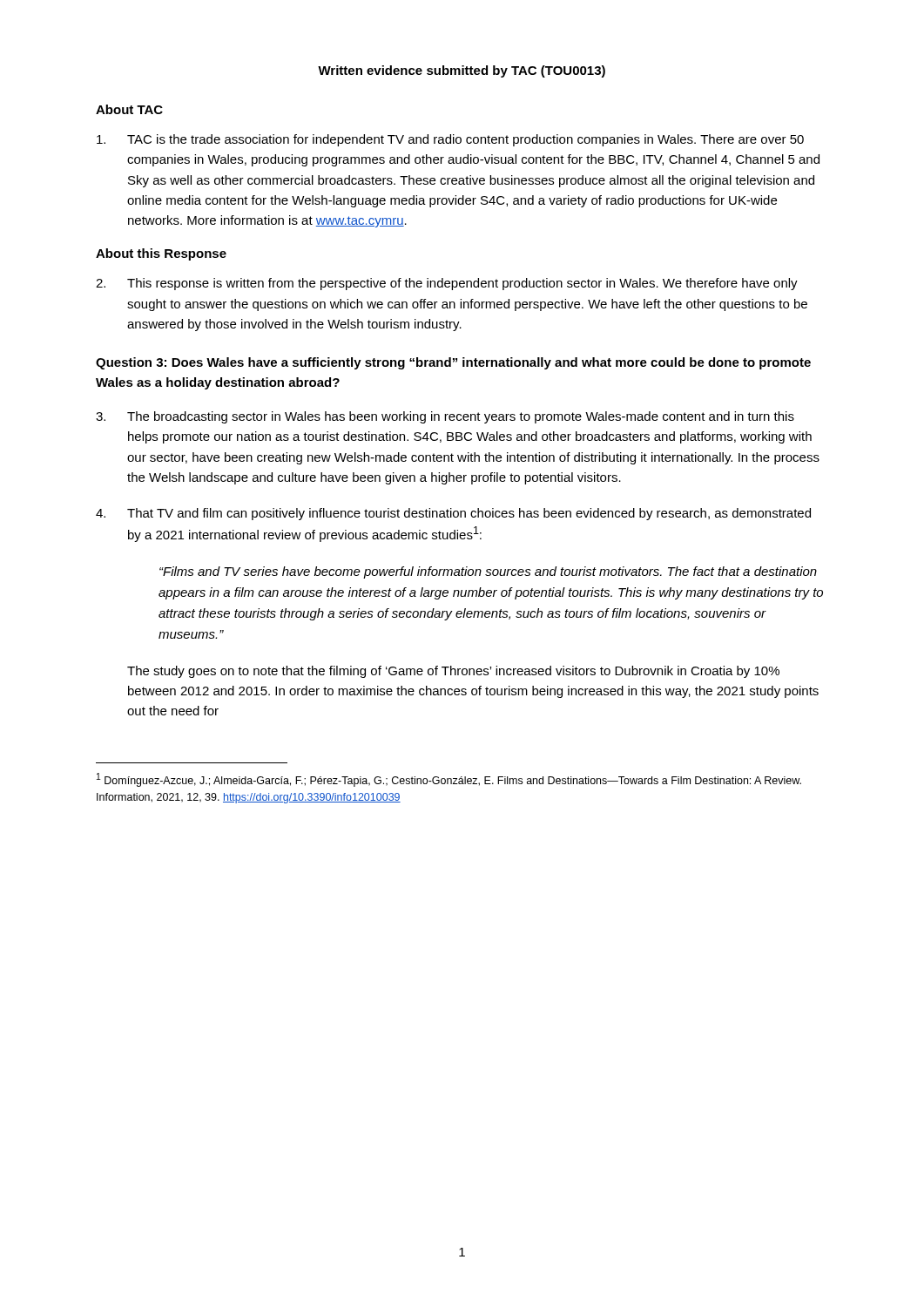Navigate to the text starting "About TAC"
The height and width of the screenshot is (1307, 924).
[129, 109]
